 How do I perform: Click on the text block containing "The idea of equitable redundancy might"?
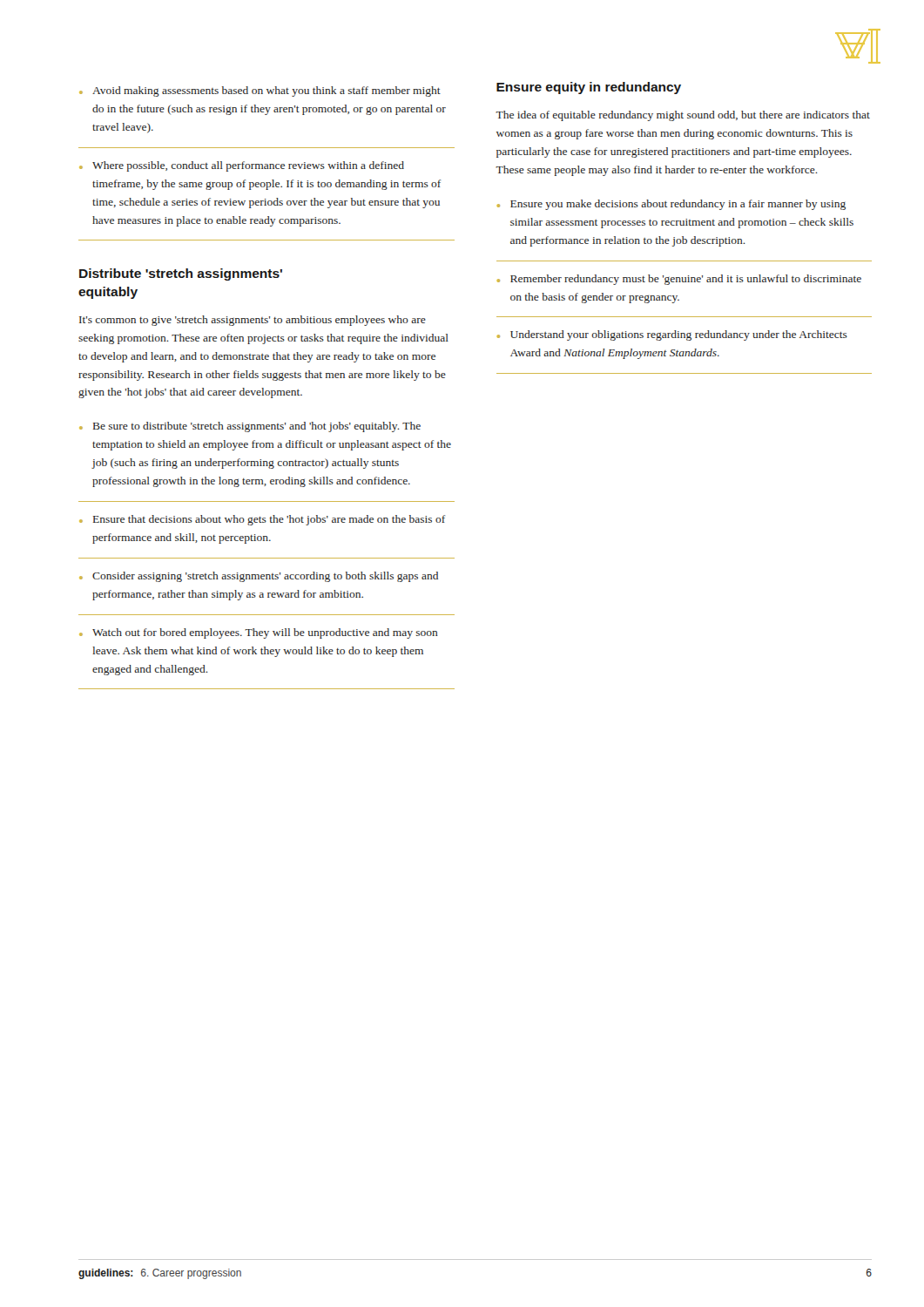click(x=683, y=142)
